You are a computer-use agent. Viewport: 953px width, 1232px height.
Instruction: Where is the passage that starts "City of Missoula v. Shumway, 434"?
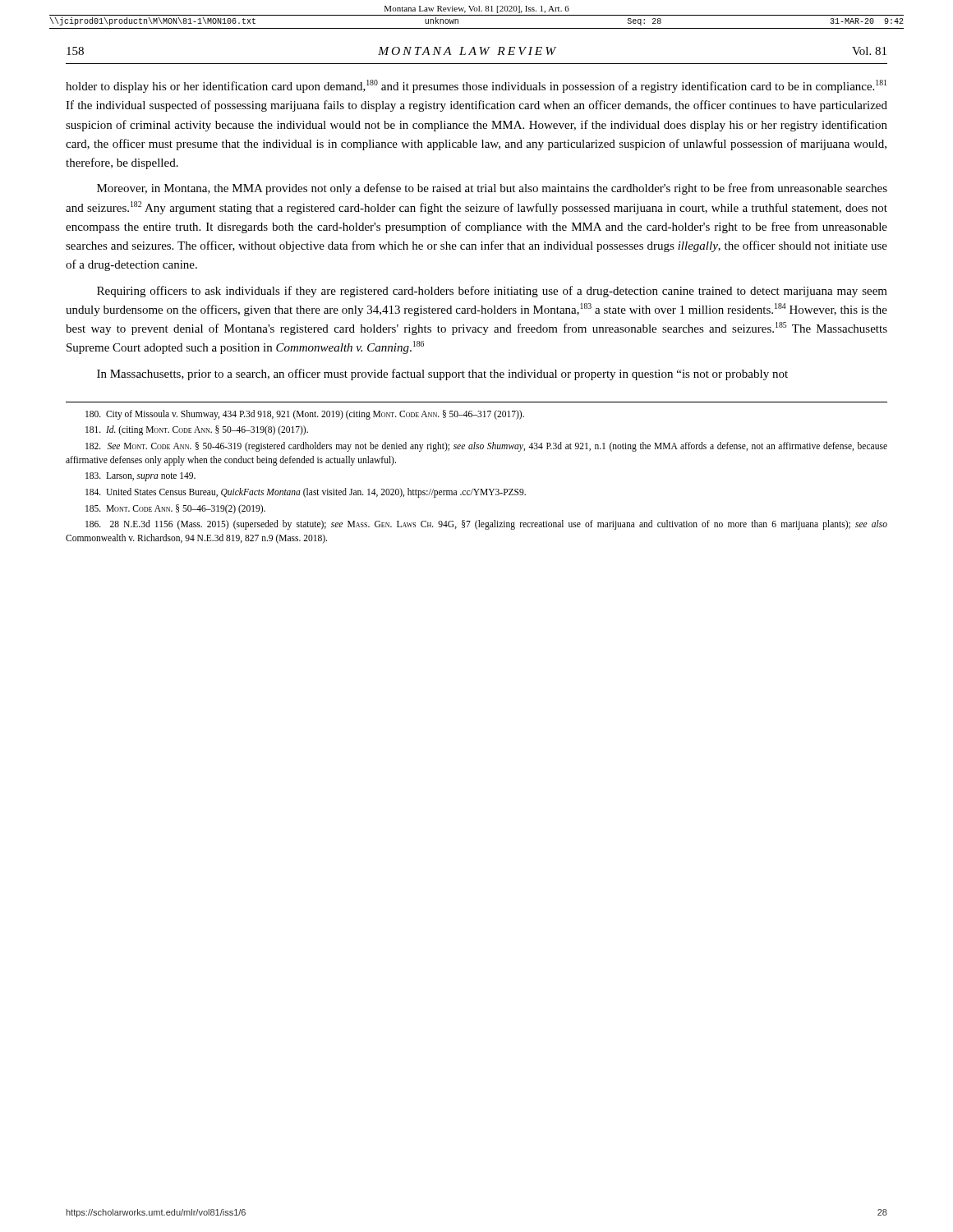tap(305, 414)
